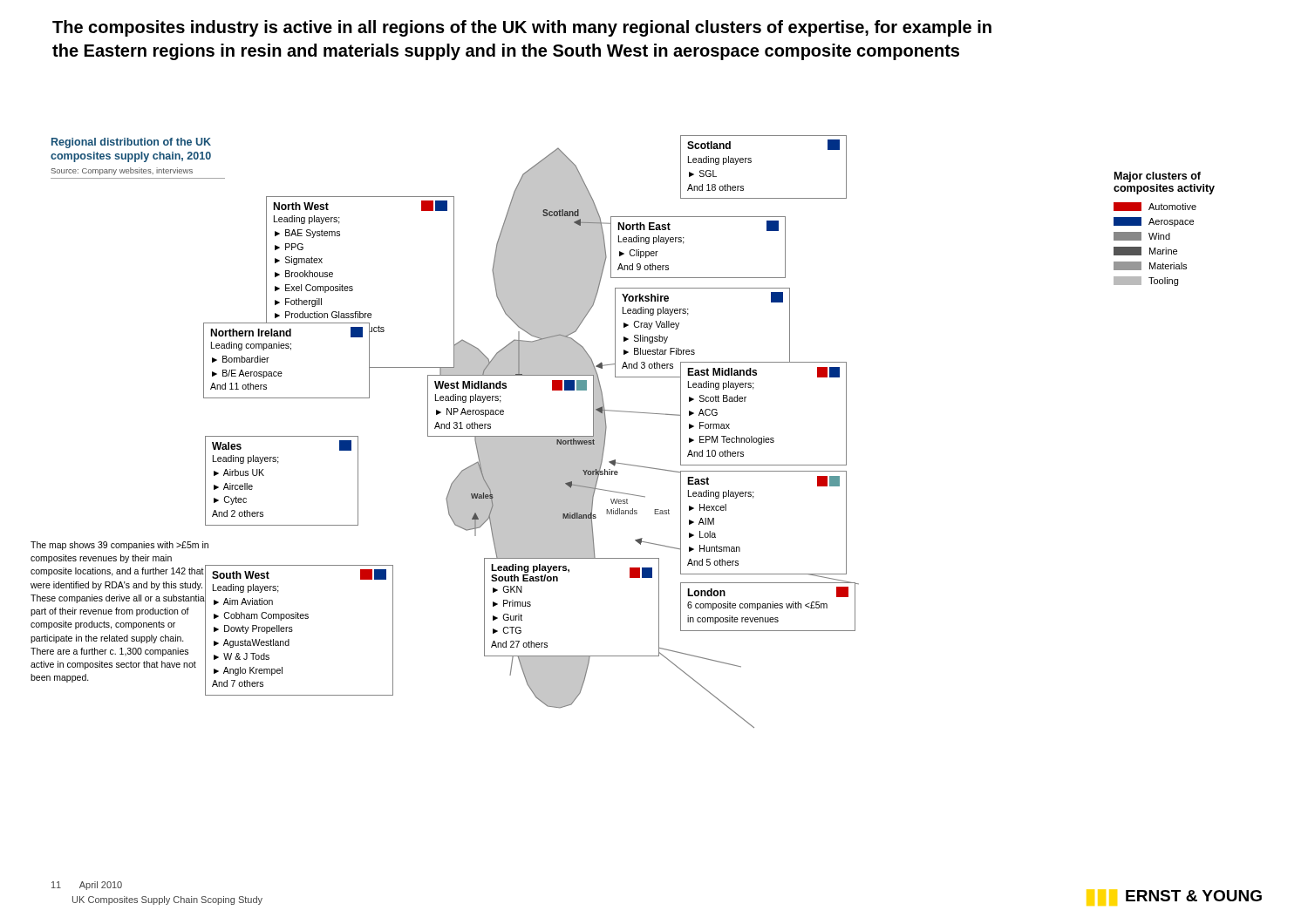1308x924 pixels.
Task: Click the passage that begins "Leading players,South East/on ►"
Action: coord(572,573)
